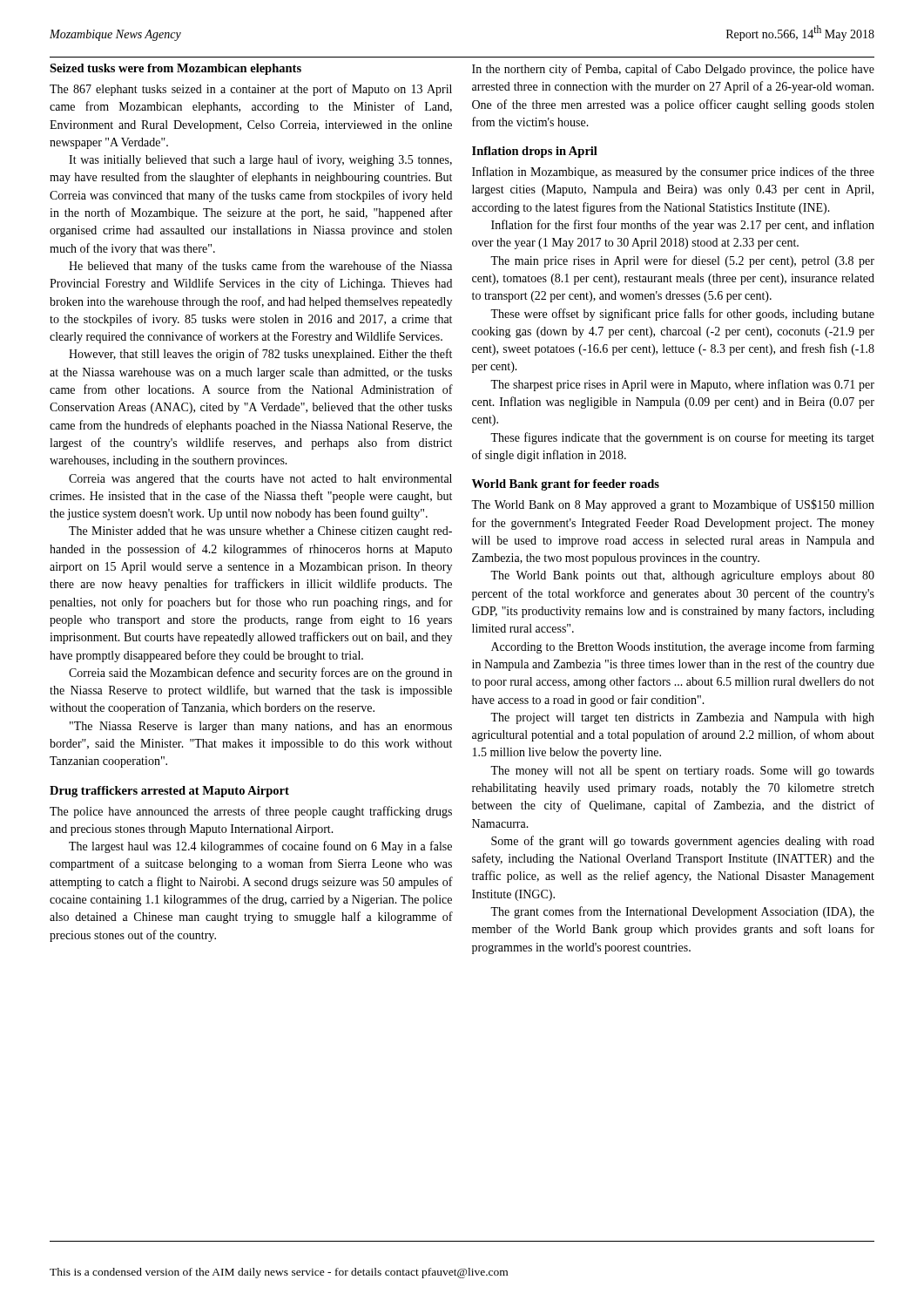The height and width of the screenshot is (1307, 924).
Task: Point to the block beginning "In the northern city of"
Action: point(673,96)
